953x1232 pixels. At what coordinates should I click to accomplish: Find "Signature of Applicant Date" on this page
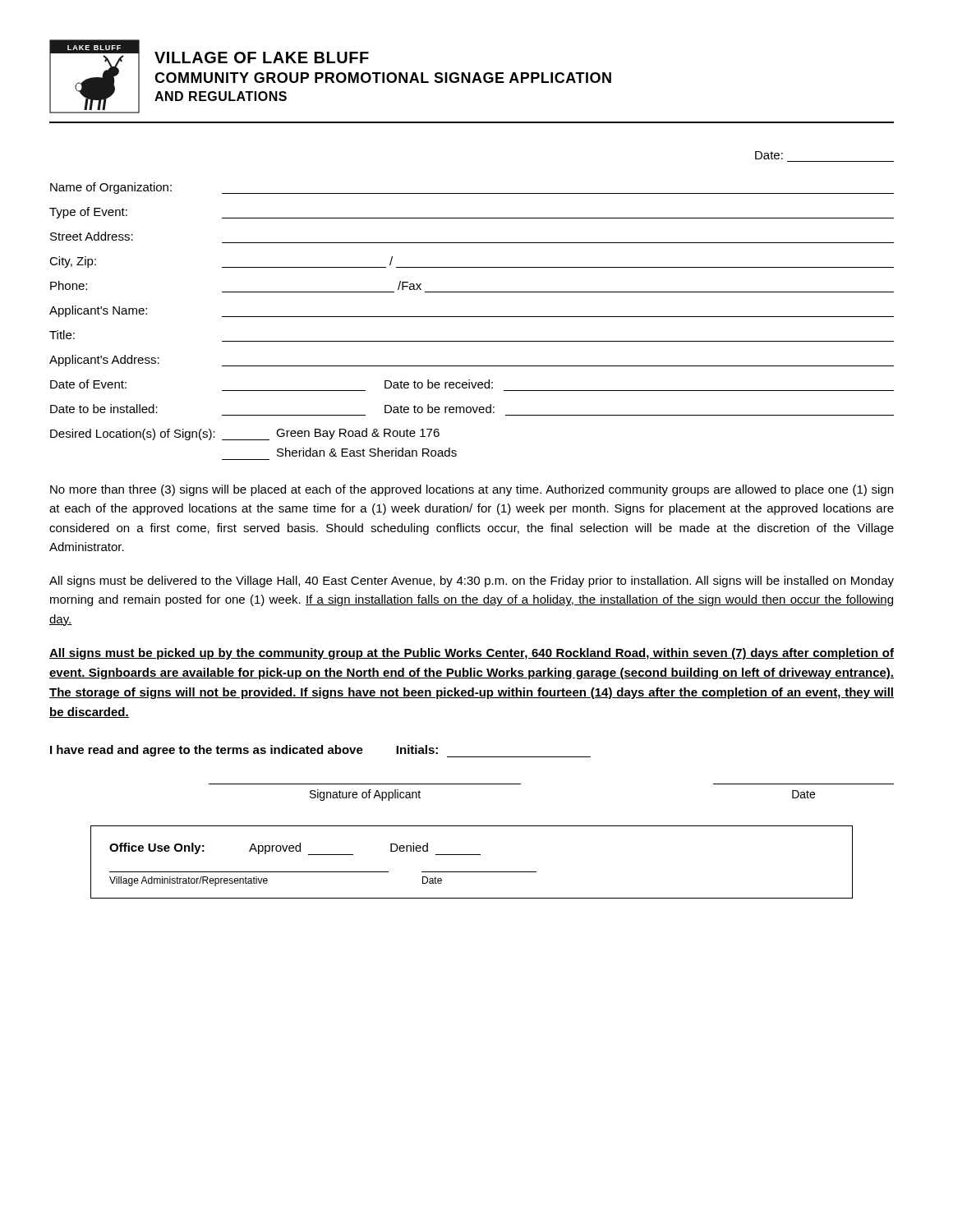coord(472,792)
